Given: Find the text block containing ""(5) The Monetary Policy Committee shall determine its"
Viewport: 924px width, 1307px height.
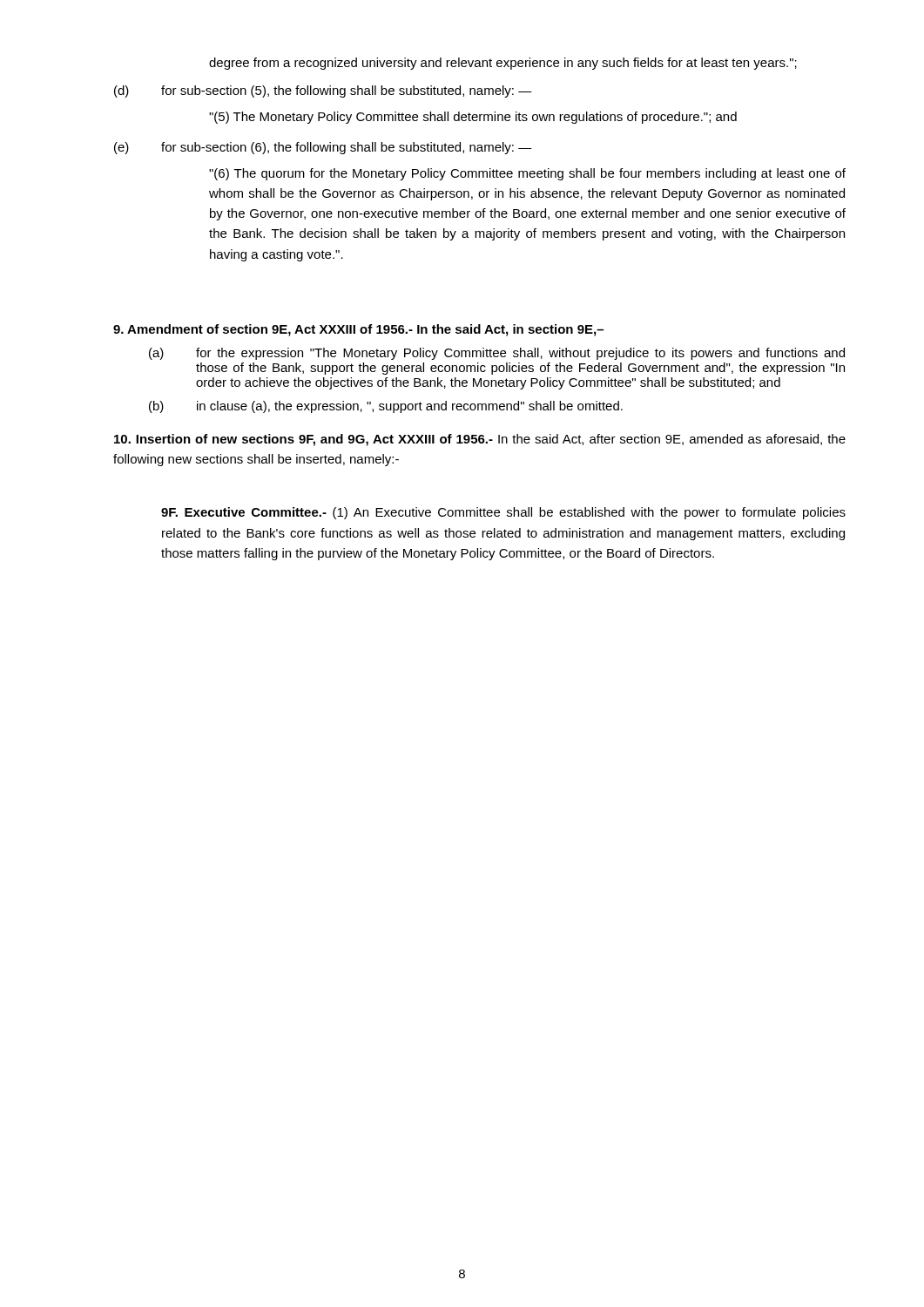Looking at the screenshot, I should click(x=473, y=117).
